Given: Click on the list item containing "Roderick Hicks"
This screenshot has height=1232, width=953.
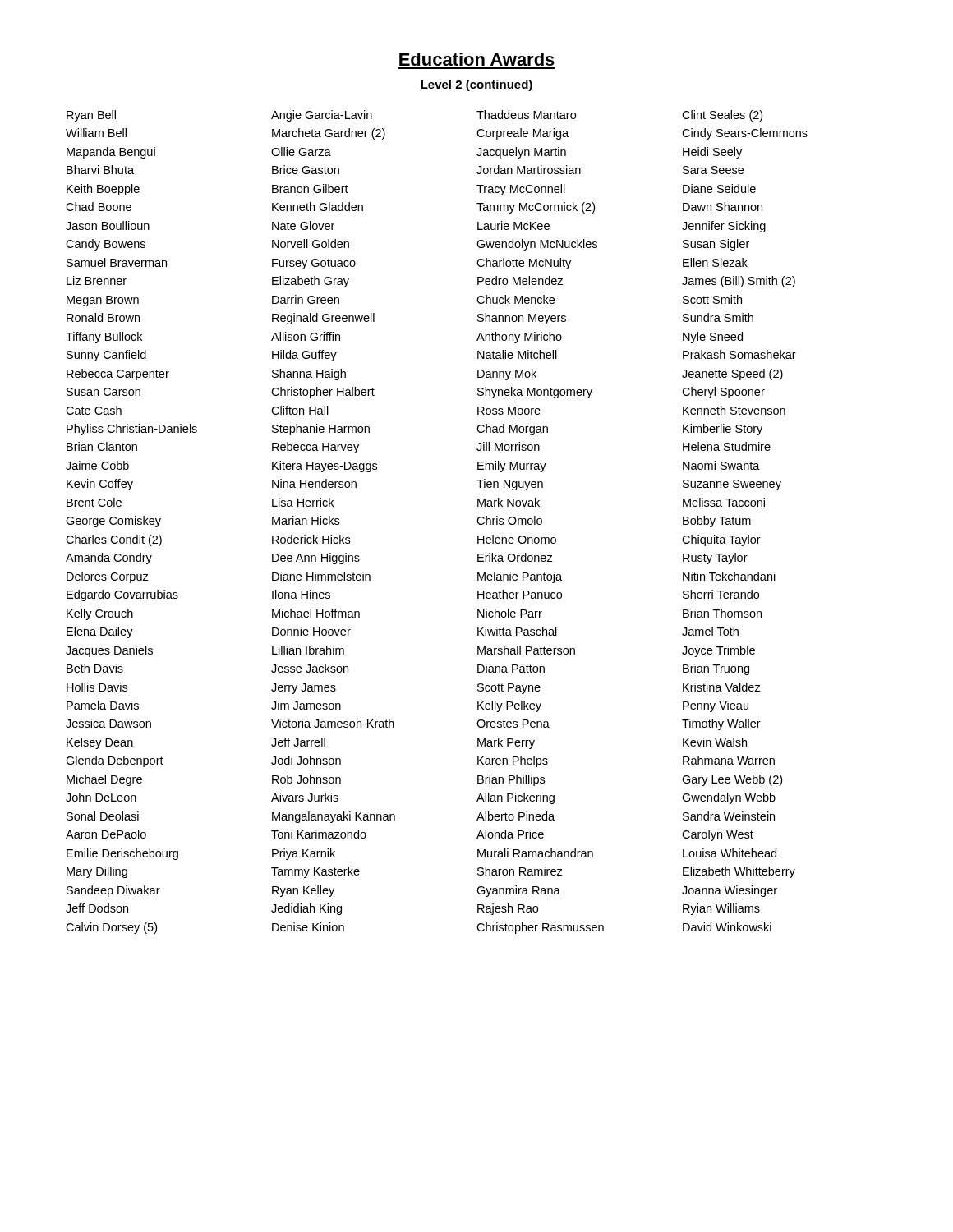Looking at the screenshot, I should click(311, 539).
